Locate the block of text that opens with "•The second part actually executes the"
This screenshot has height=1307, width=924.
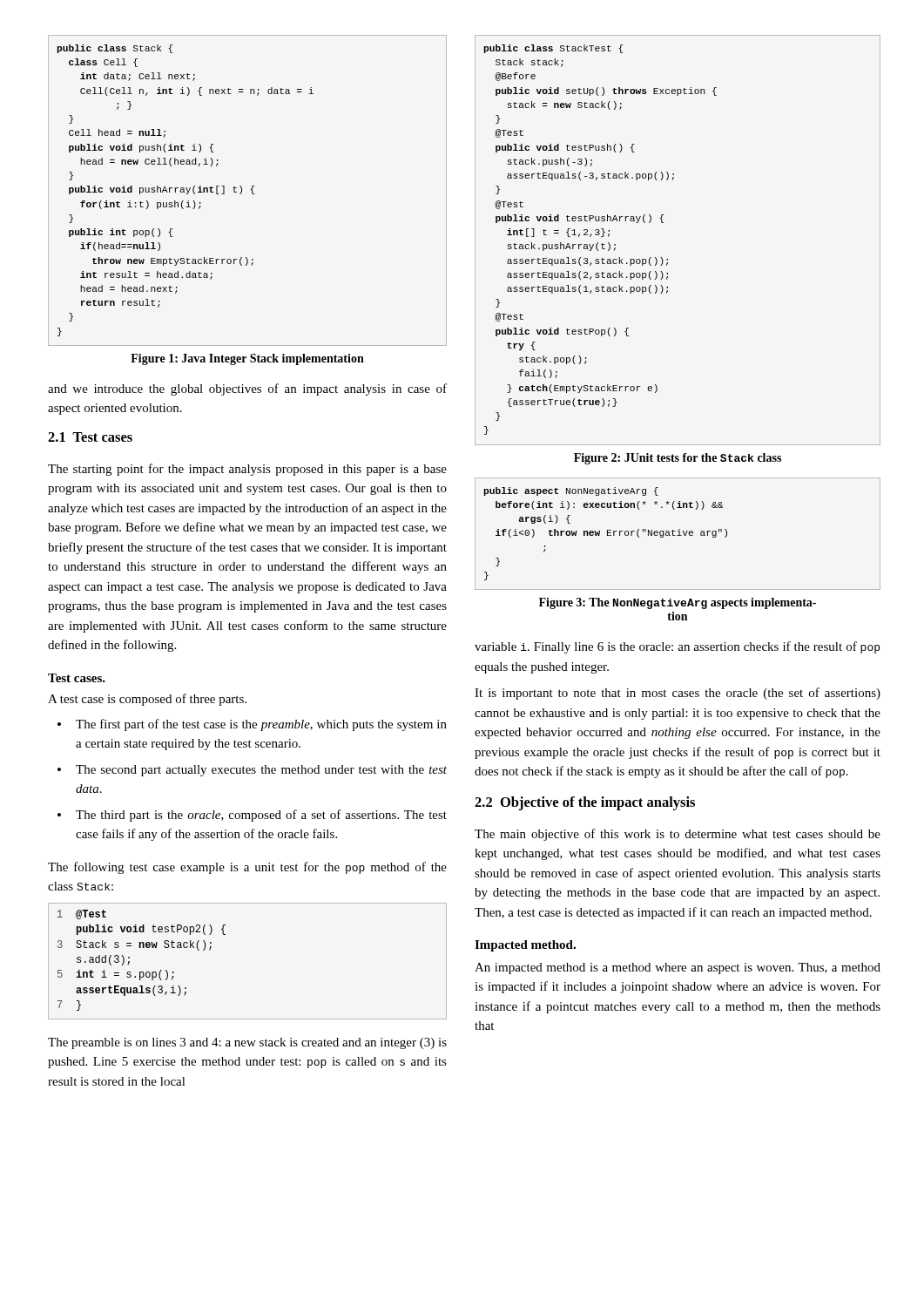click(252, 779)
